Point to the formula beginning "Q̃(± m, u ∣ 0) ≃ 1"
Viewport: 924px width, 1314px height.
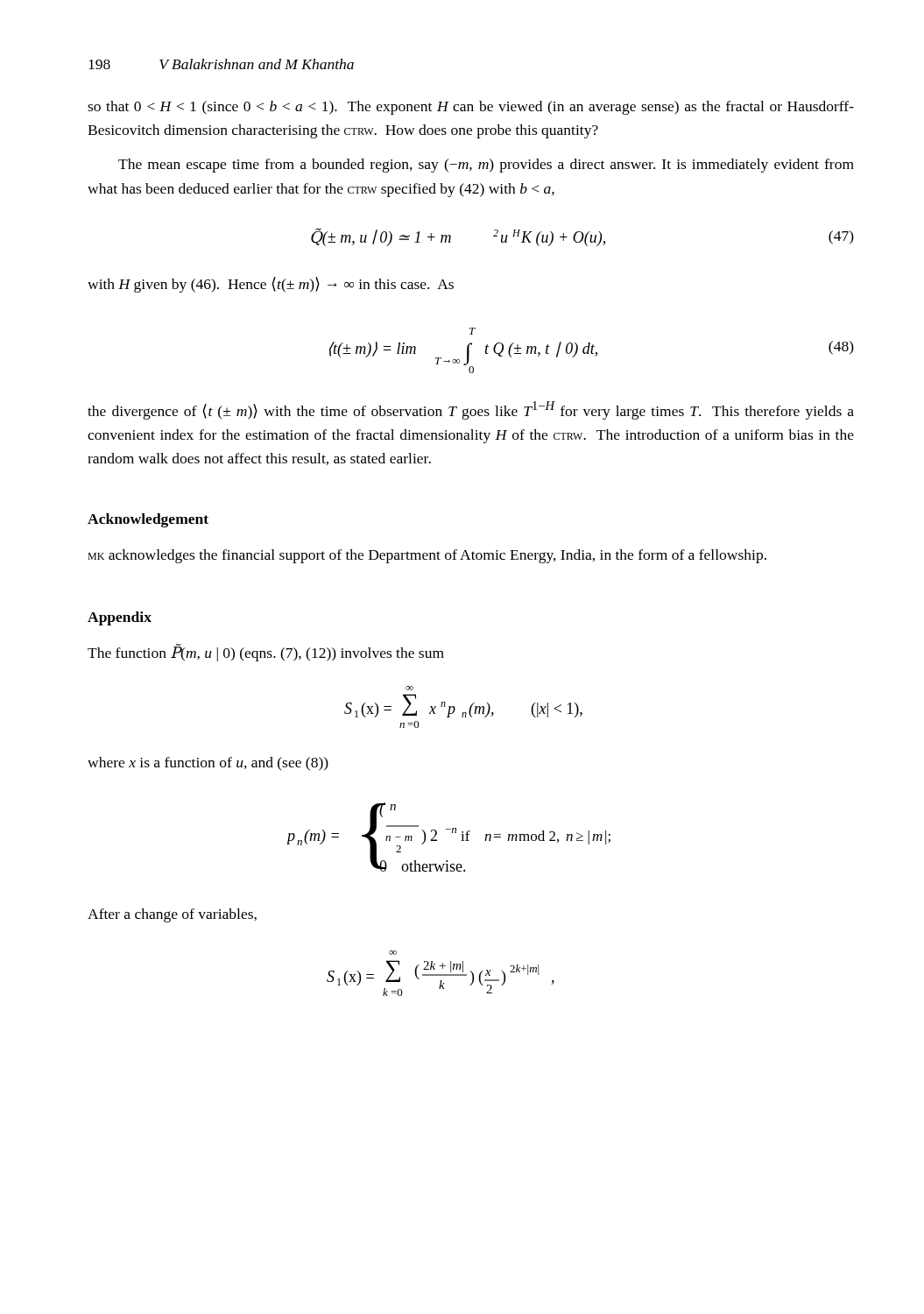[x=581, y=236]
